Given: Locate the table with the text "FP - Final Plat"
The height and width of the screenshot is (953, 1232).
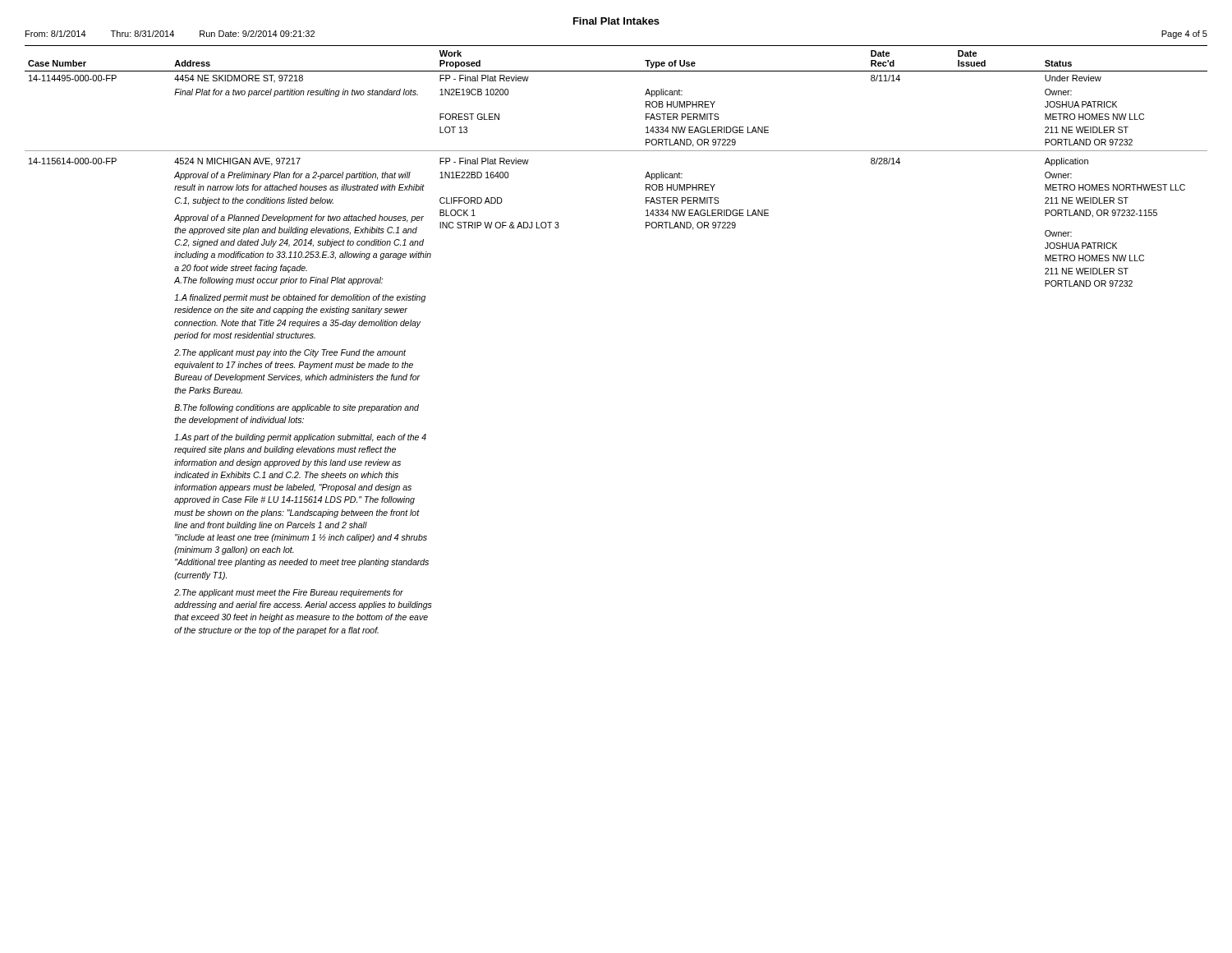Looking at the screenshot, I should click(616, 343).
